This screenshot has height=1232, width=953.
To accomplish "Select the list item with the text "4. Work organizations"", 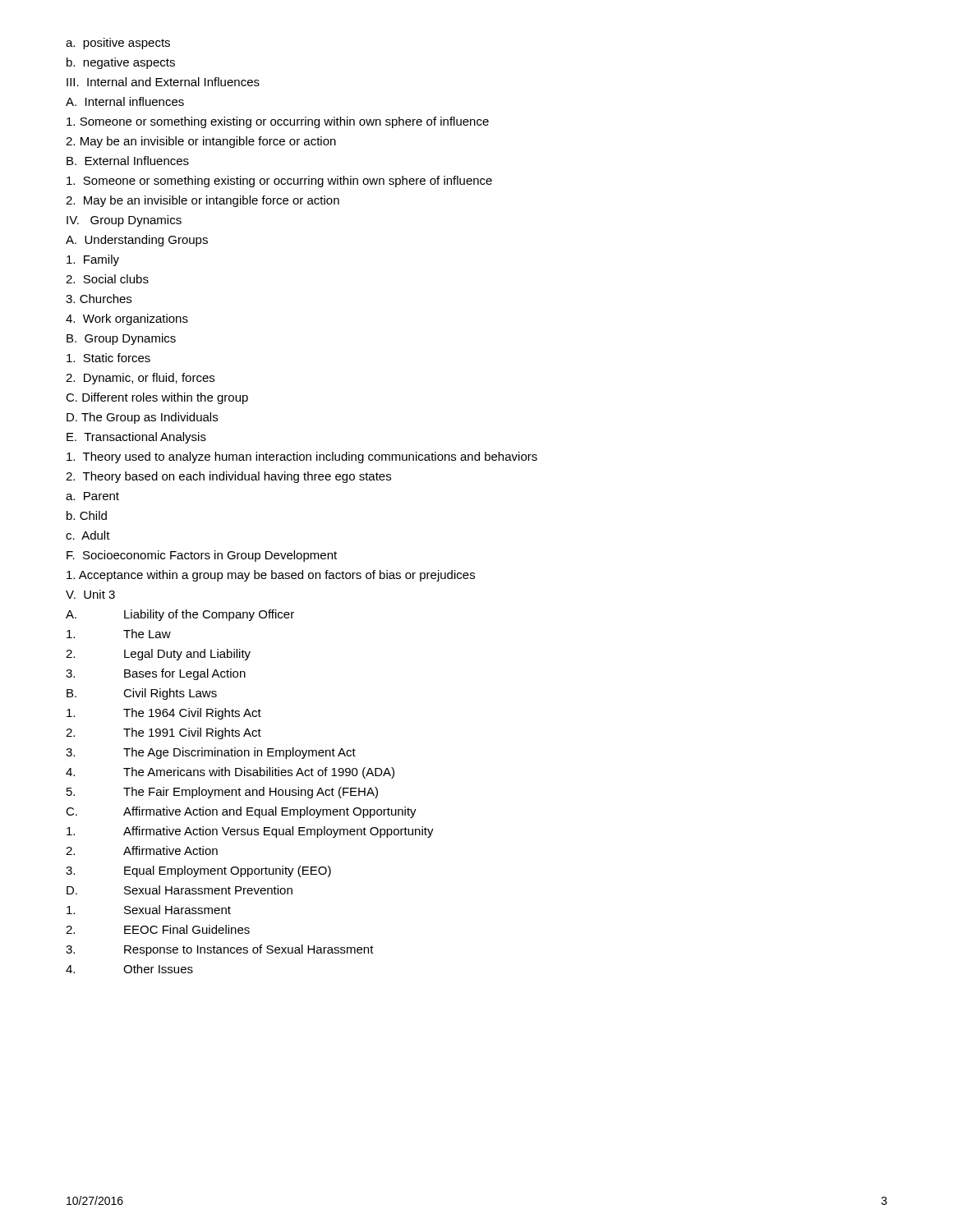I will pyautogui.click(x=127, y=318).
